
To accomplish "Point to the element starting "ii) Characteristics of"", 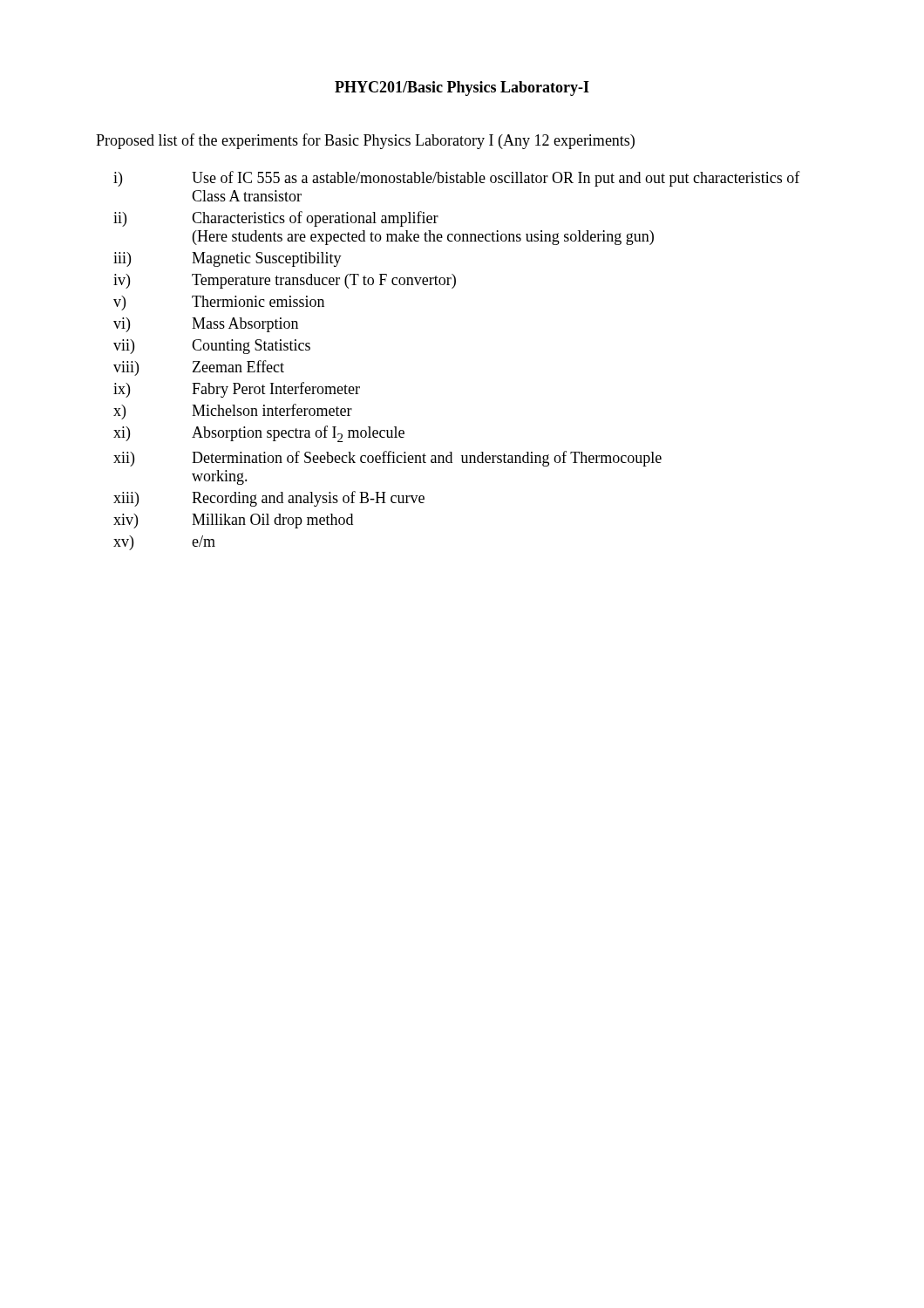I will (x=471, y=228).
